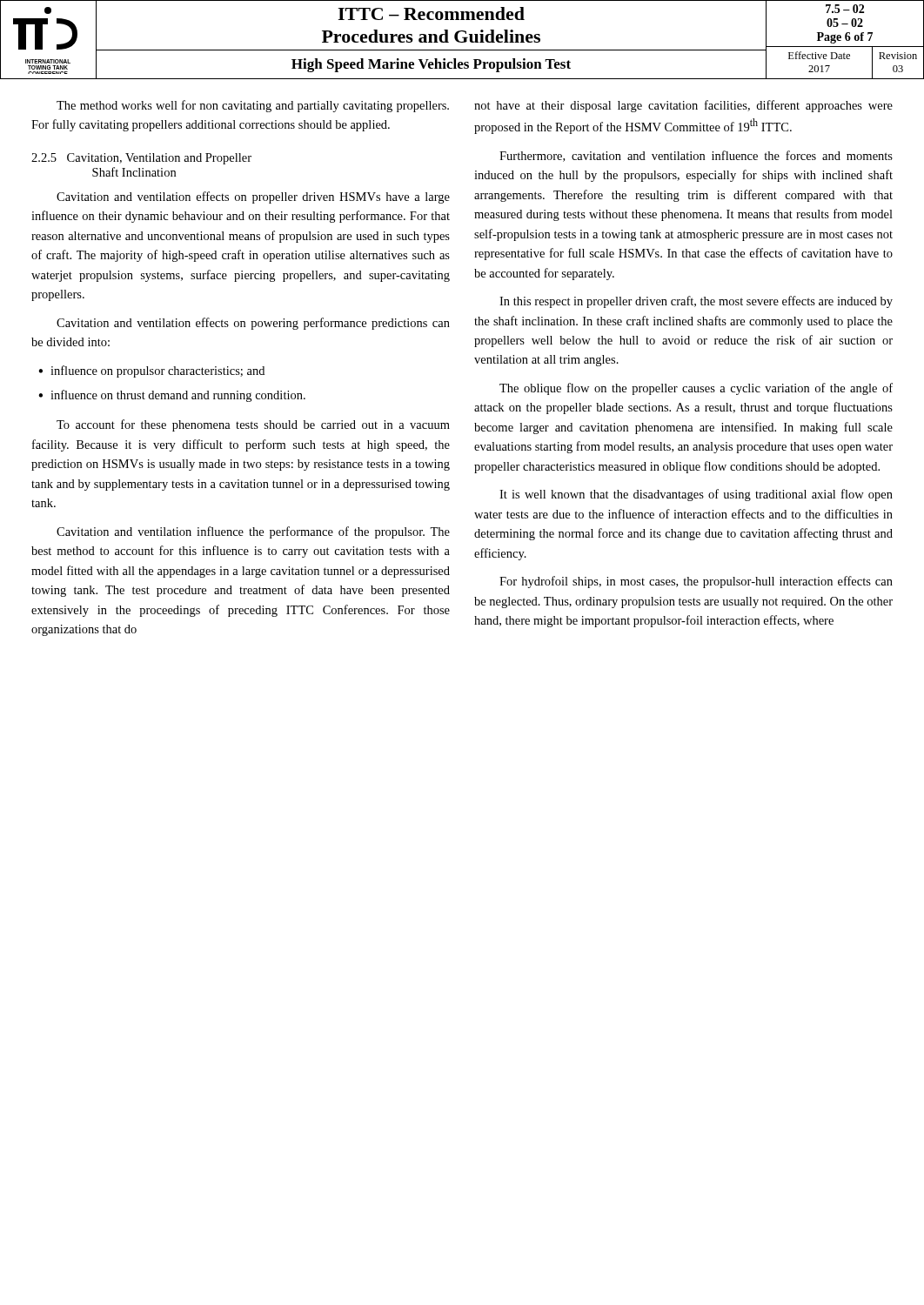Navigate to the text starting "Furthermore, cavitation and ventilation influence the forces"
This screenshot has width=924, height=1305.
pos(683,214)
